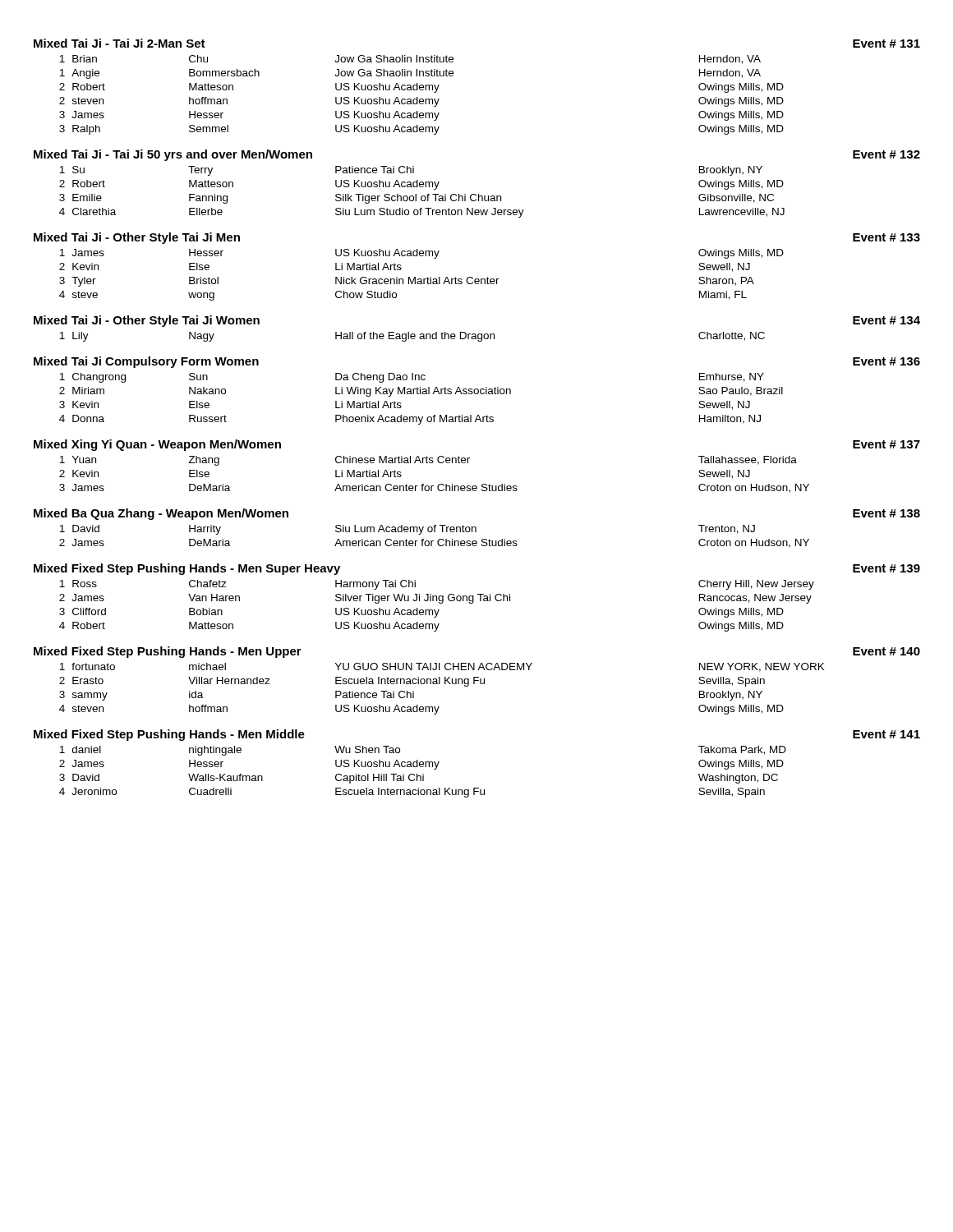The height and width of the screenshot is (1232, 953).
Task: Find the table that mentions "Hall of the Eagle"
Action: pos(476,336)
